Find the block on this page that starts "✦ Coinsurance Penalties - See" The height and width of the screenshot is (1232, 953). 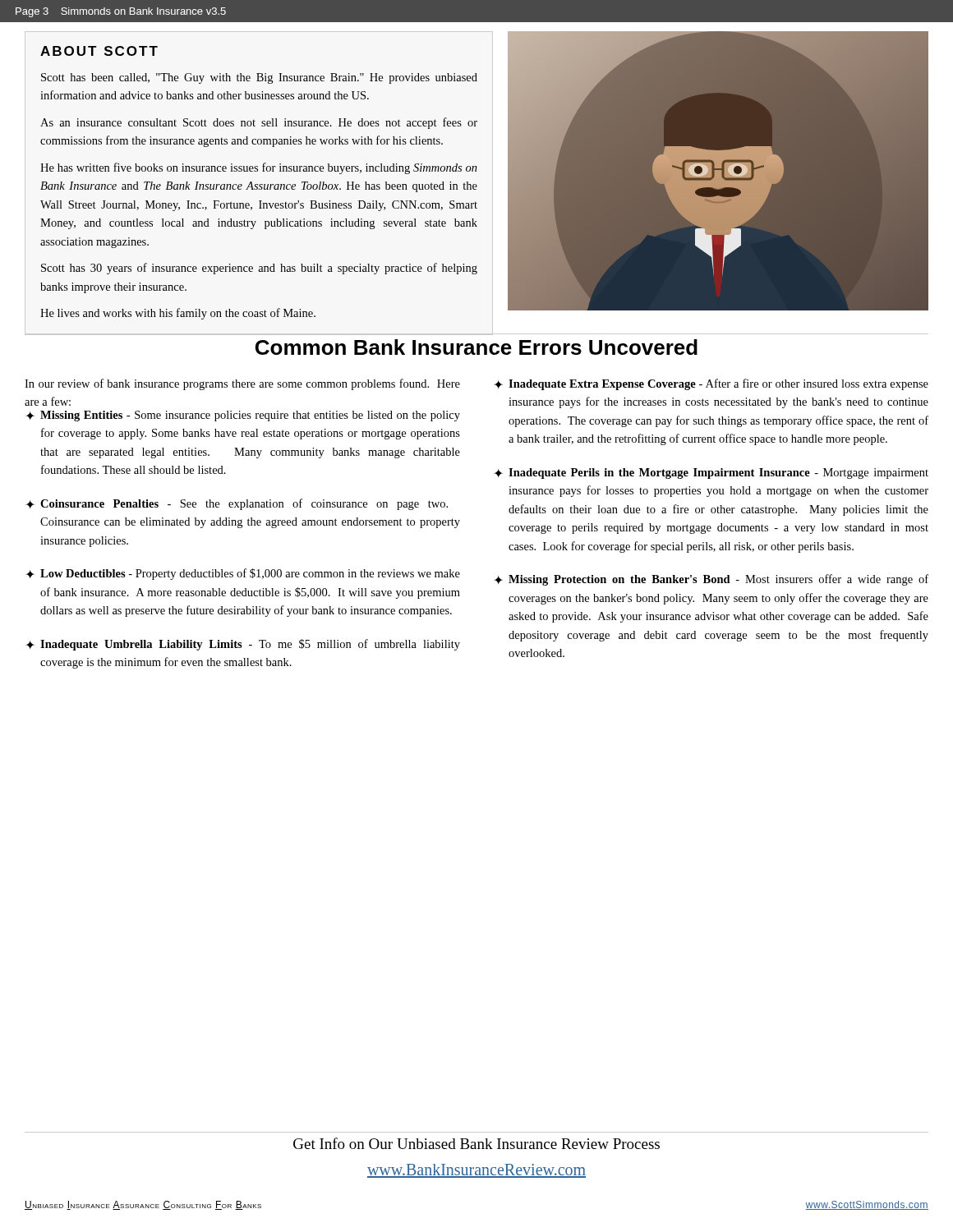[242, 522]
